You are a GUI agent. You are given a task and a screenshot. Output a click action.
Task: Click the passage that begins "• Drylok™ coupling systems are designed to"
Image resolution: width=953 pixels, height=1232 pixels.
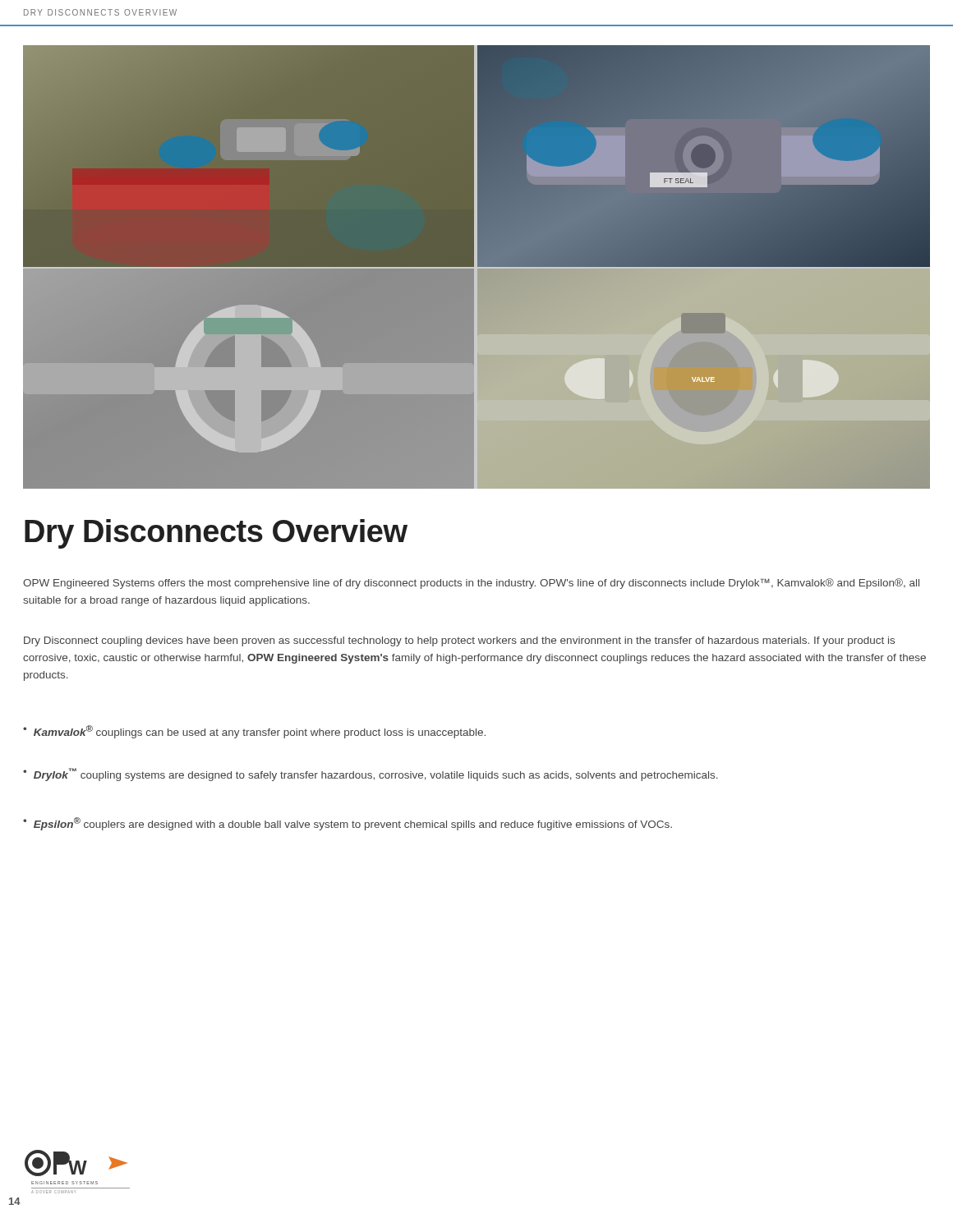coord(371,774)
